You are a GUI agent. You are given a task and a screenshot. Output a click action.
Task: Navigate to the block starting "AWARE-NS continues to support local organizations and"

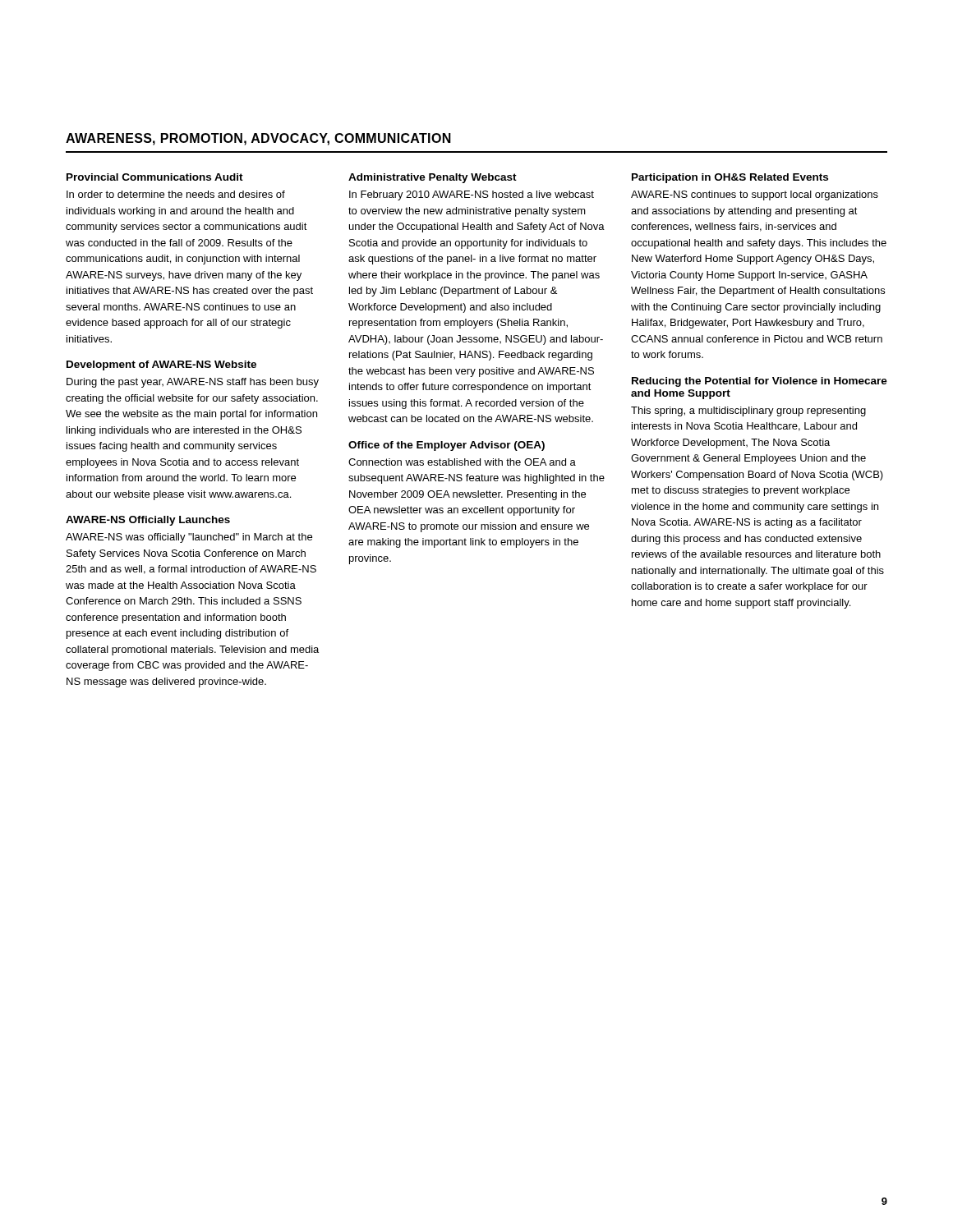759,274
